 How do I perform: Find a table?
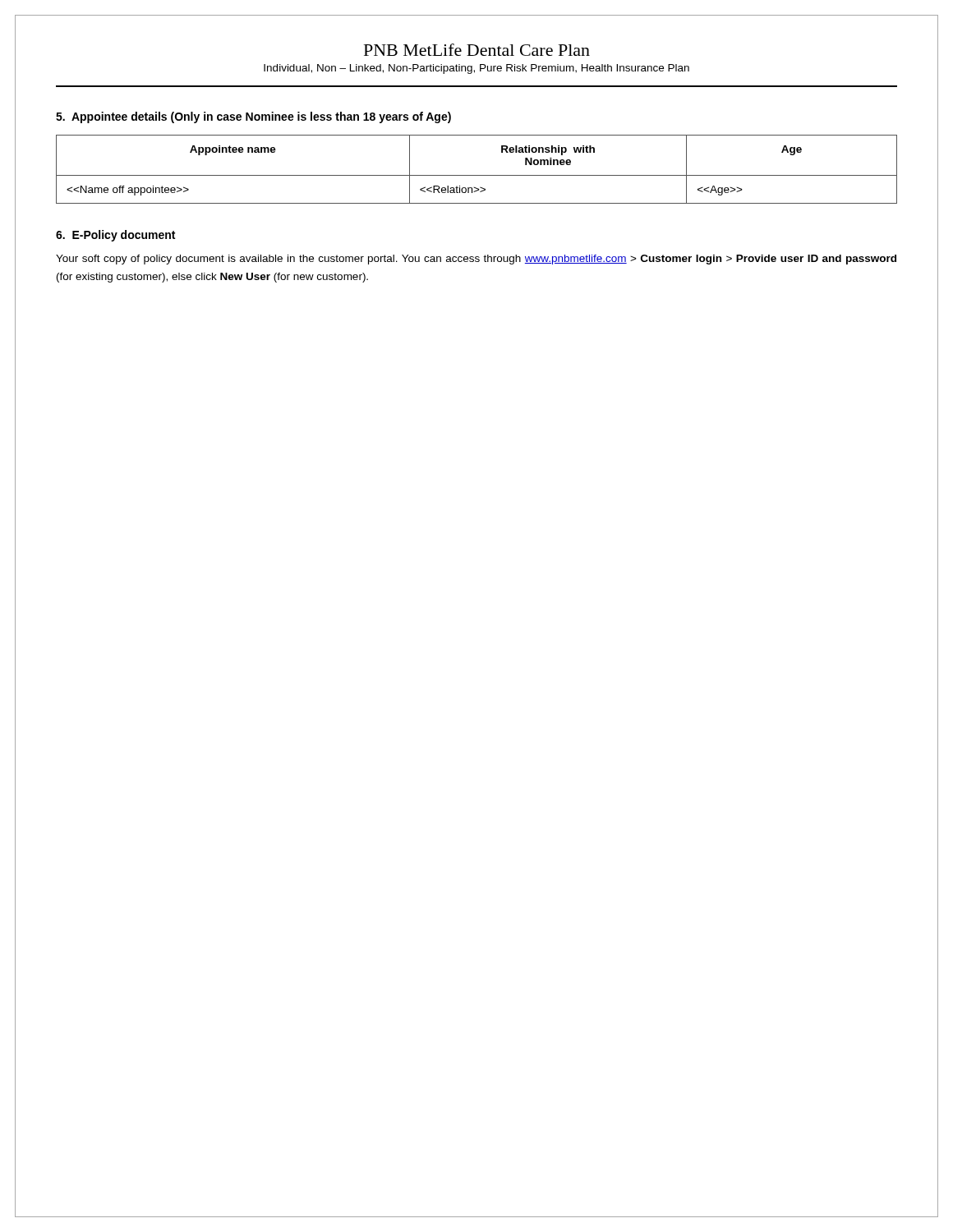pos(476,169)
